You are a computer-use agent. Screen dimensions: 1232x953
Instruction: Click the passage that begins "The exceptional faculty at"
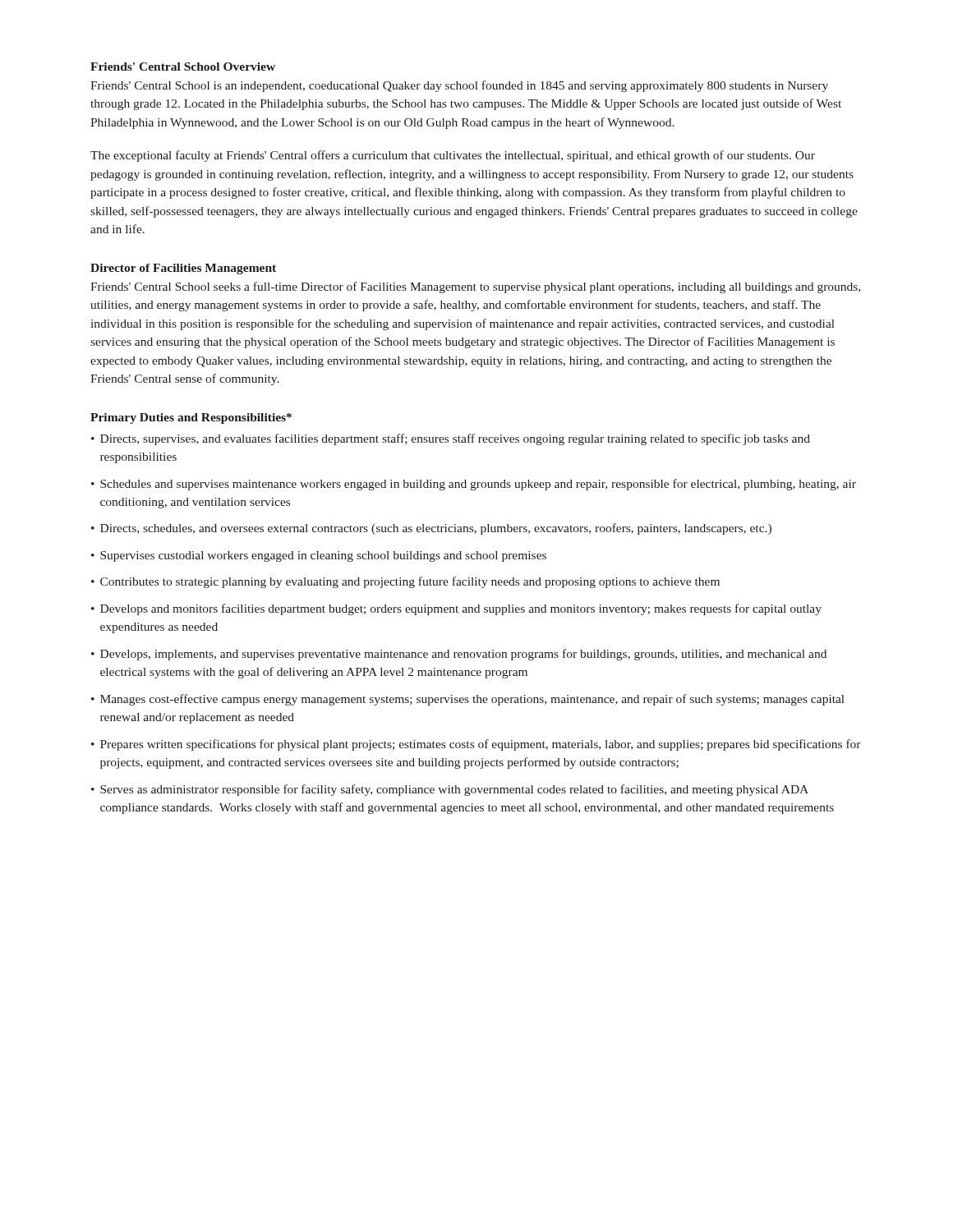(474, 192)
